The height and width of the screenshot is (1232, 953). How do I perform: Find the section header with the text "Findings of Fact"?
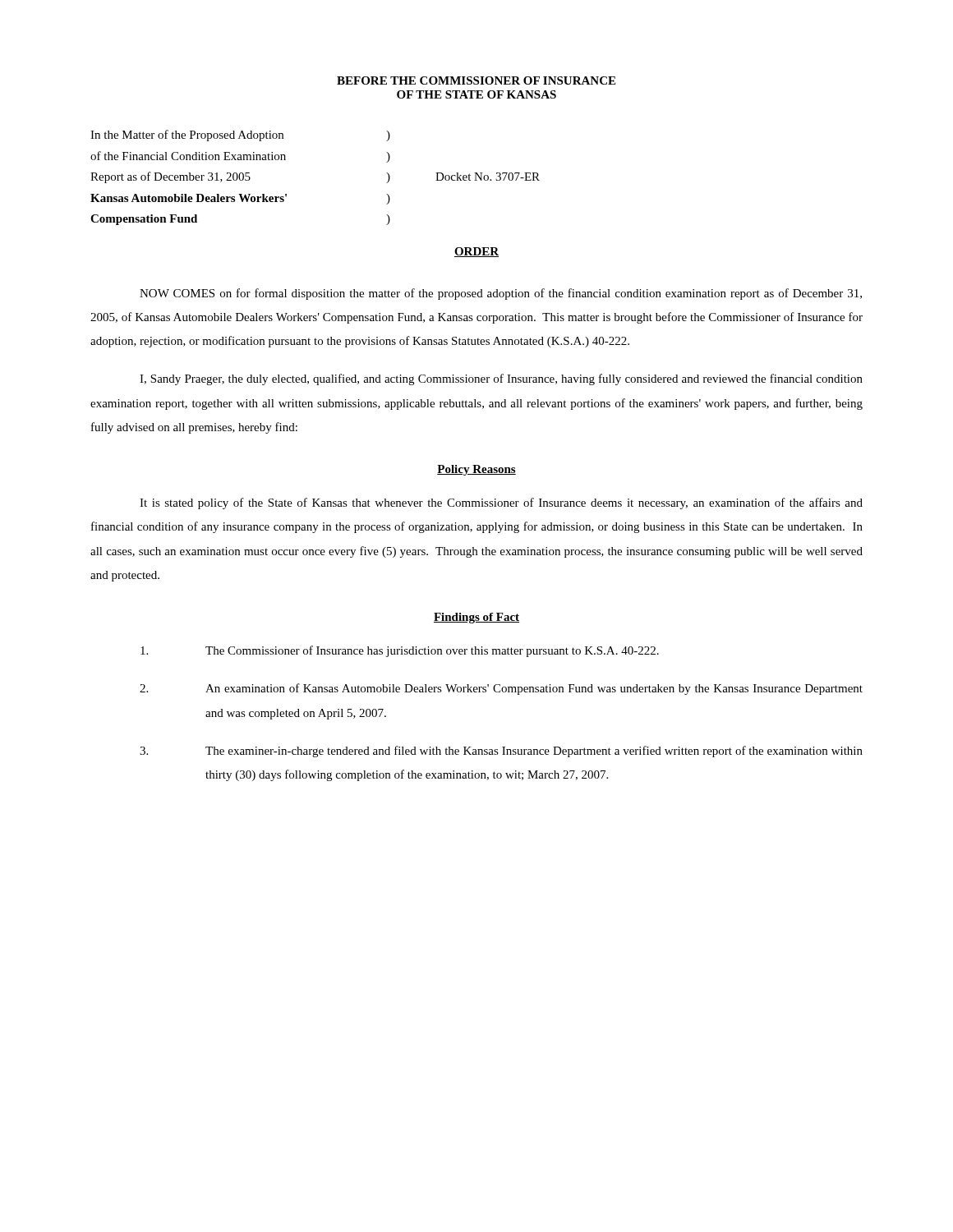(476, 617)
